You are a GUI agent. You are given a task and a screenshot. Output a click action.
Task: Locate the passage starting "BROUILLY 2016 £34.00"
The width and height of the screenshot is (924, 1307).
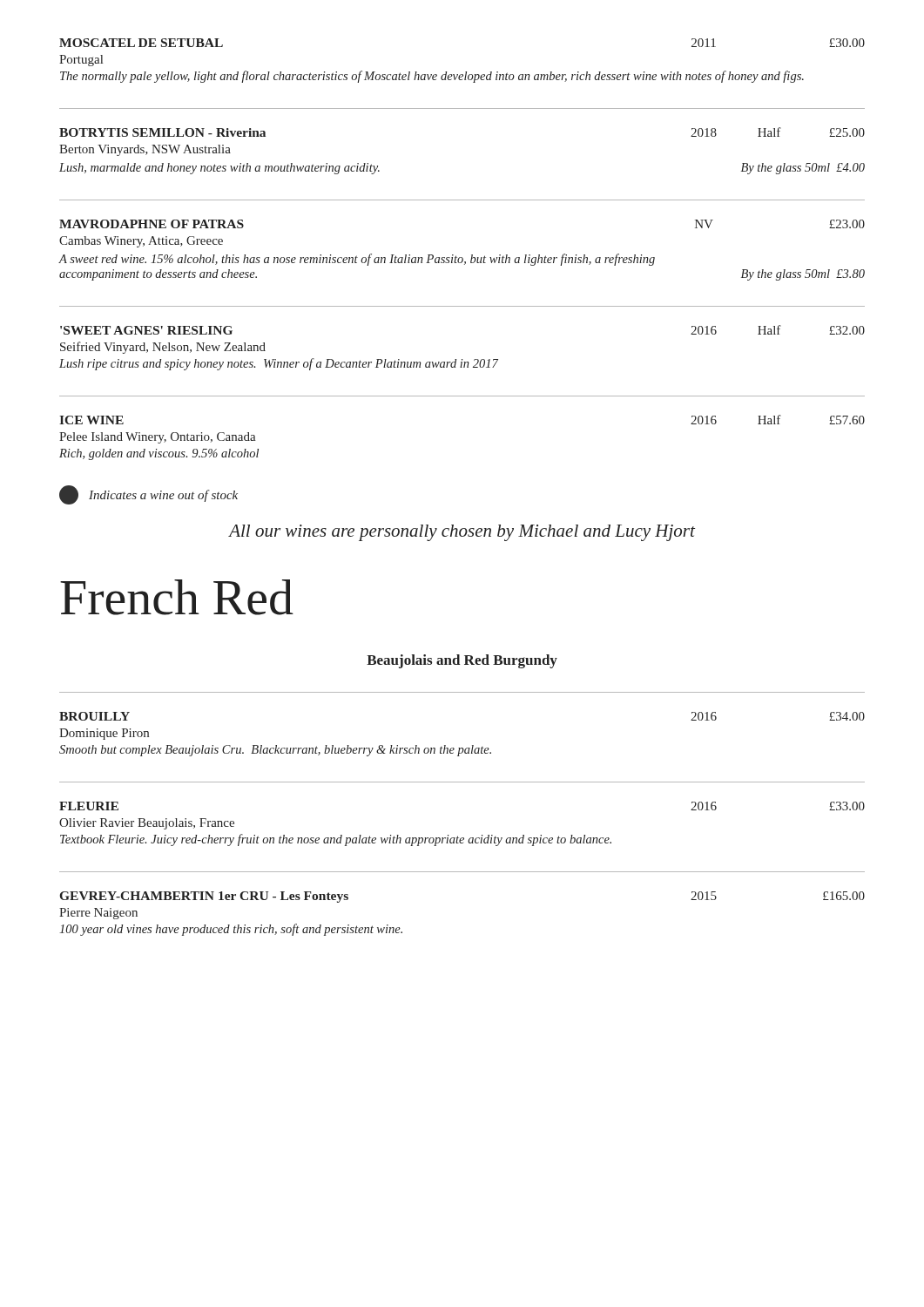click(92, 716)
